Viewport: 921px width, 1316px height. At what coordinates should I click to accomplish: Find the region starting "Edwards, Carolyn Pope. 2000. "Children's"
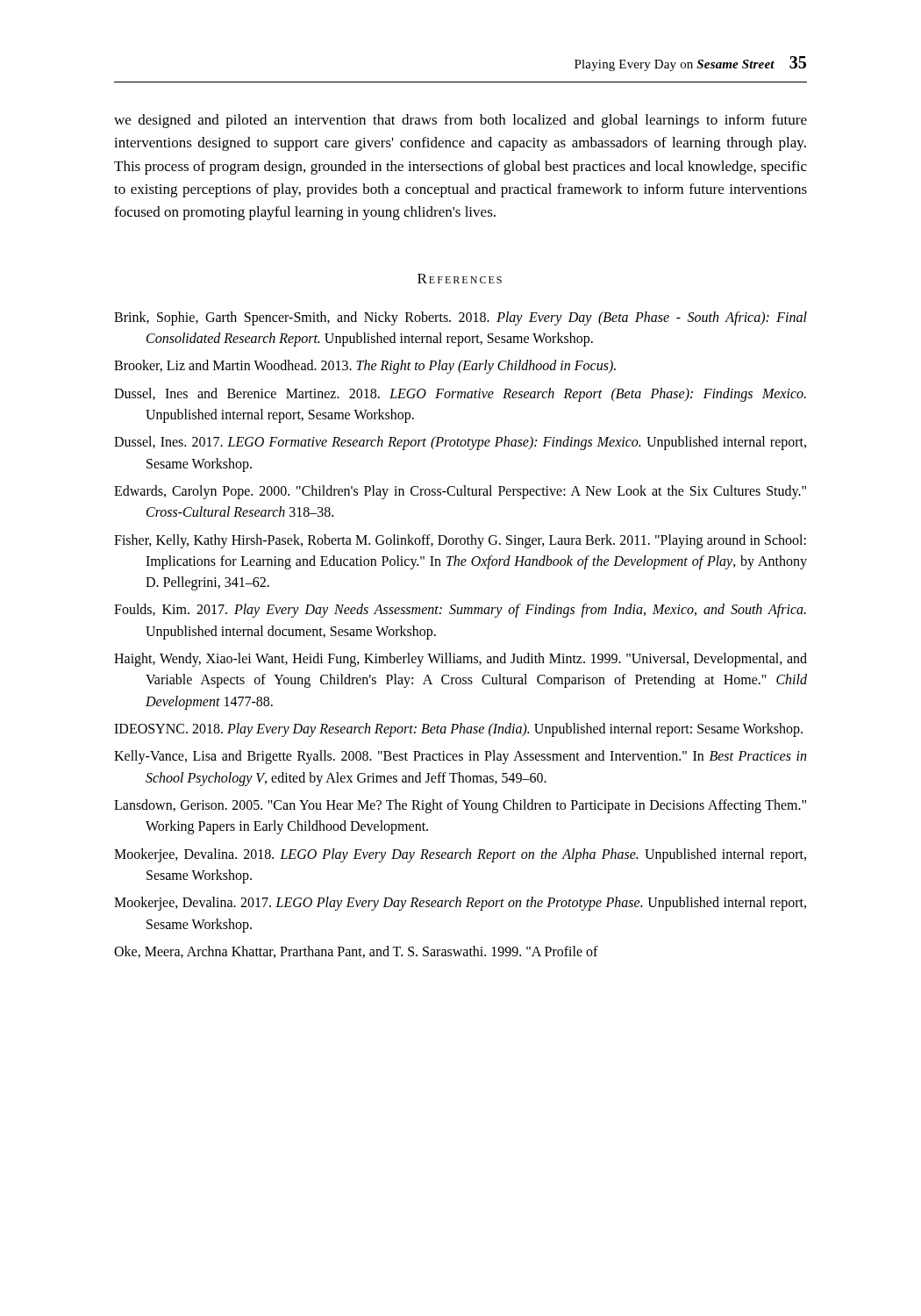pyautogui.click(x=460, y=501)
